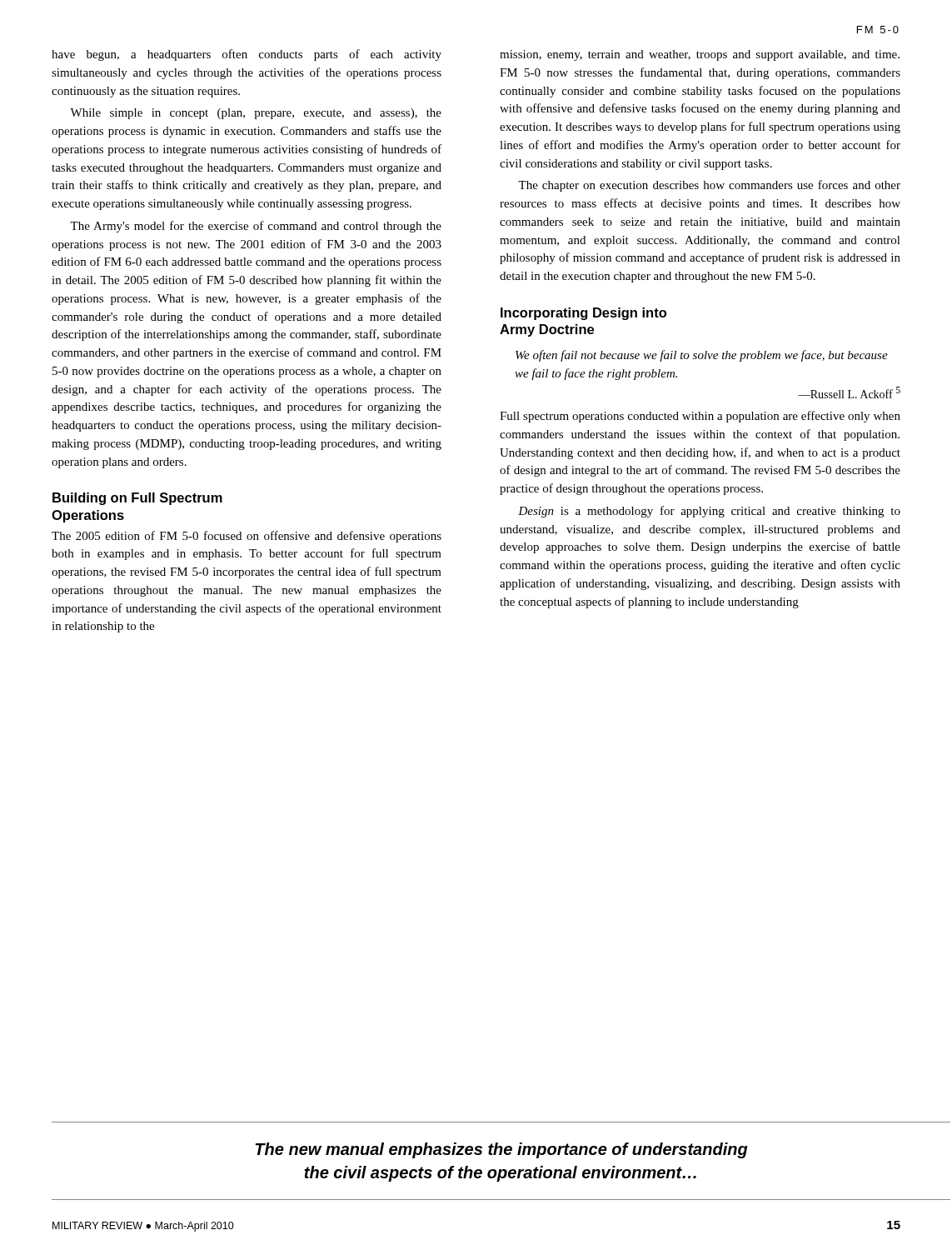Click on the text starting "have begun, a headquarters often conducts parts of"

pos(247,258)
